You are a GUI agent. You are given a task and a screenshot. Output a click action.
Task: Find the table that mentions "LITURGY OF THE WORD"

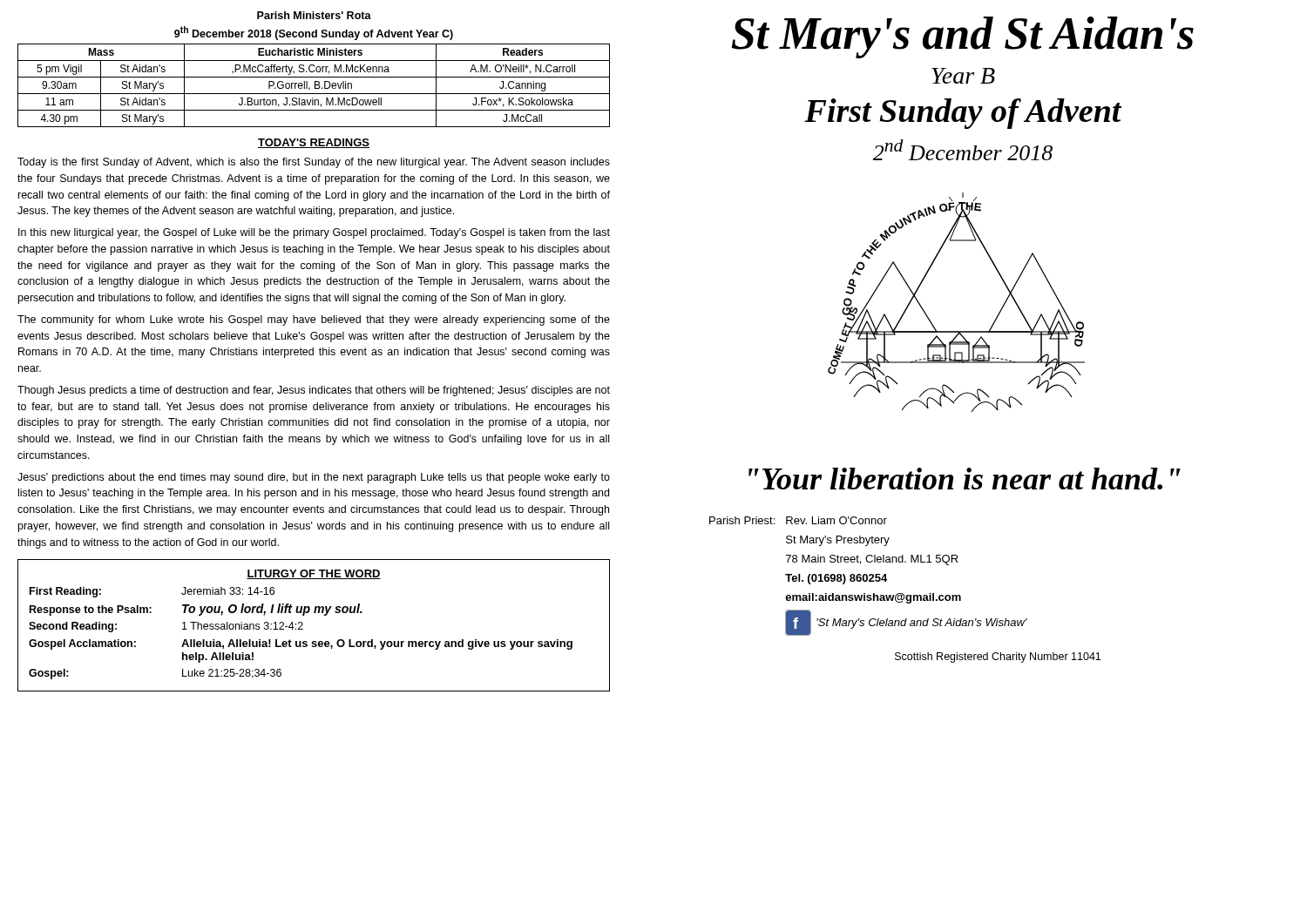[x=314, y=626]
